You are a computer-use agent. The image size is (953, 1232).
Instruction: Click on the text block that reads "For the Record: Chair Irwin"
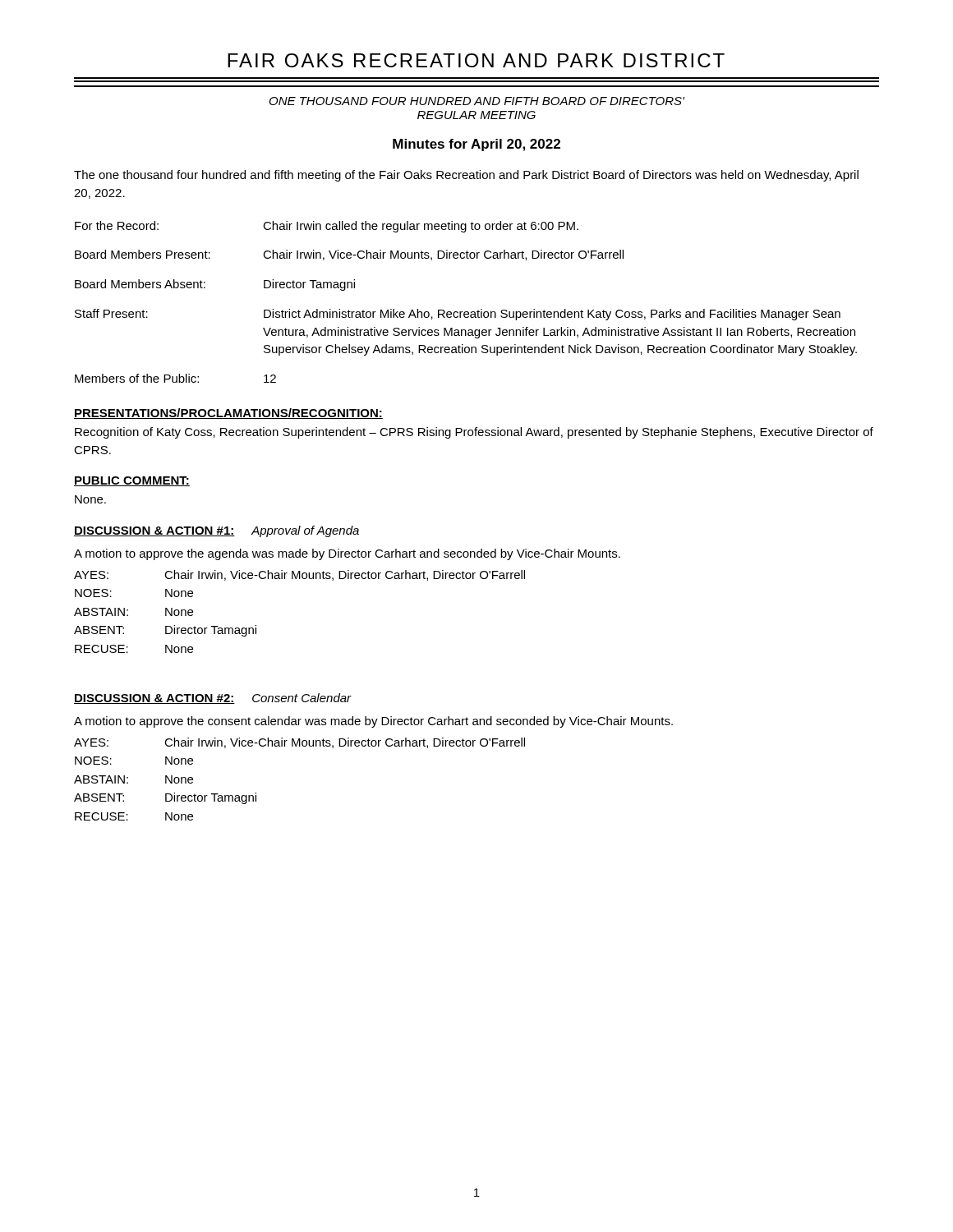(476, 225)
